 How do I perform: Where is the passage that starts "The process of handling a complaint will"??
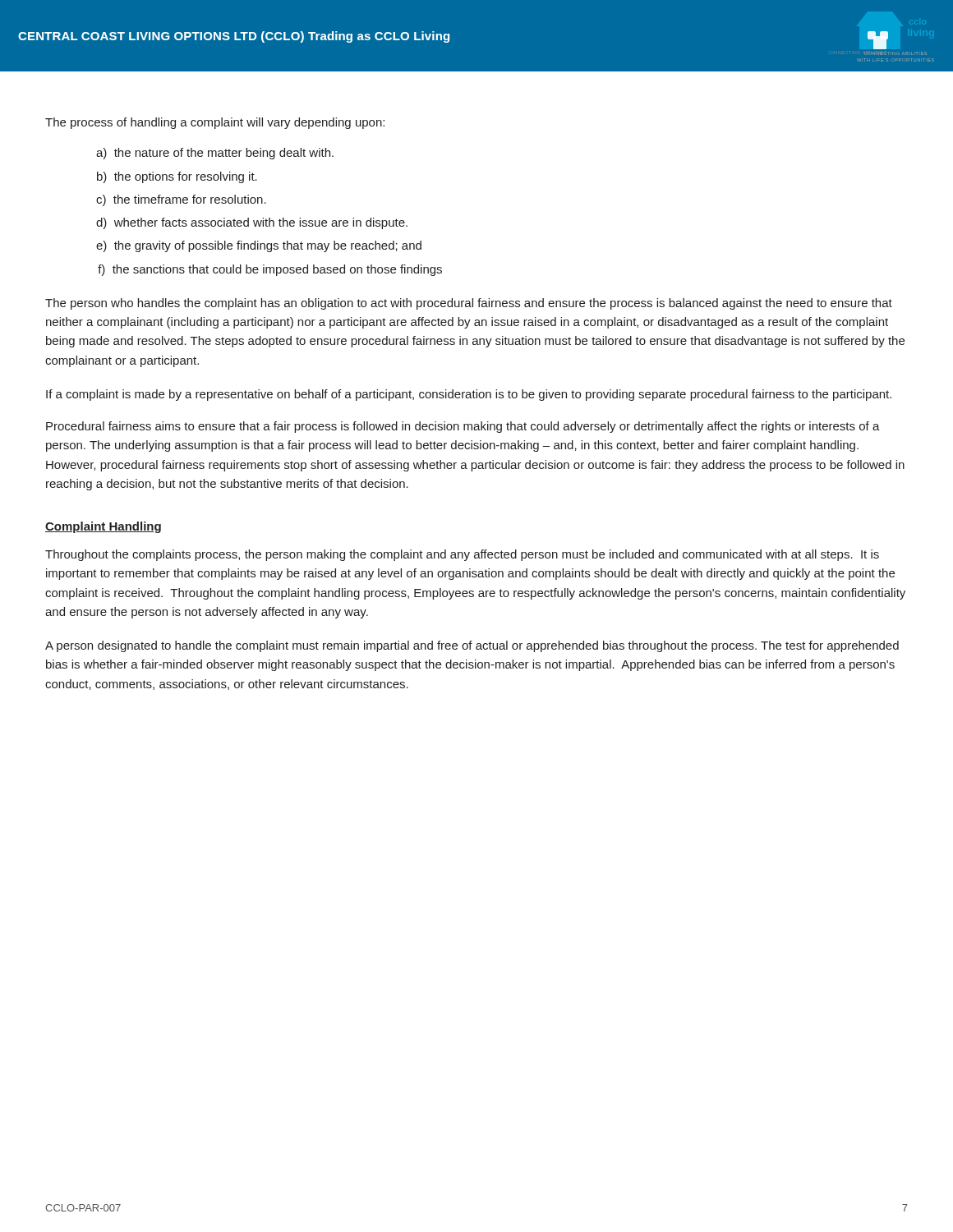[215, 122]
